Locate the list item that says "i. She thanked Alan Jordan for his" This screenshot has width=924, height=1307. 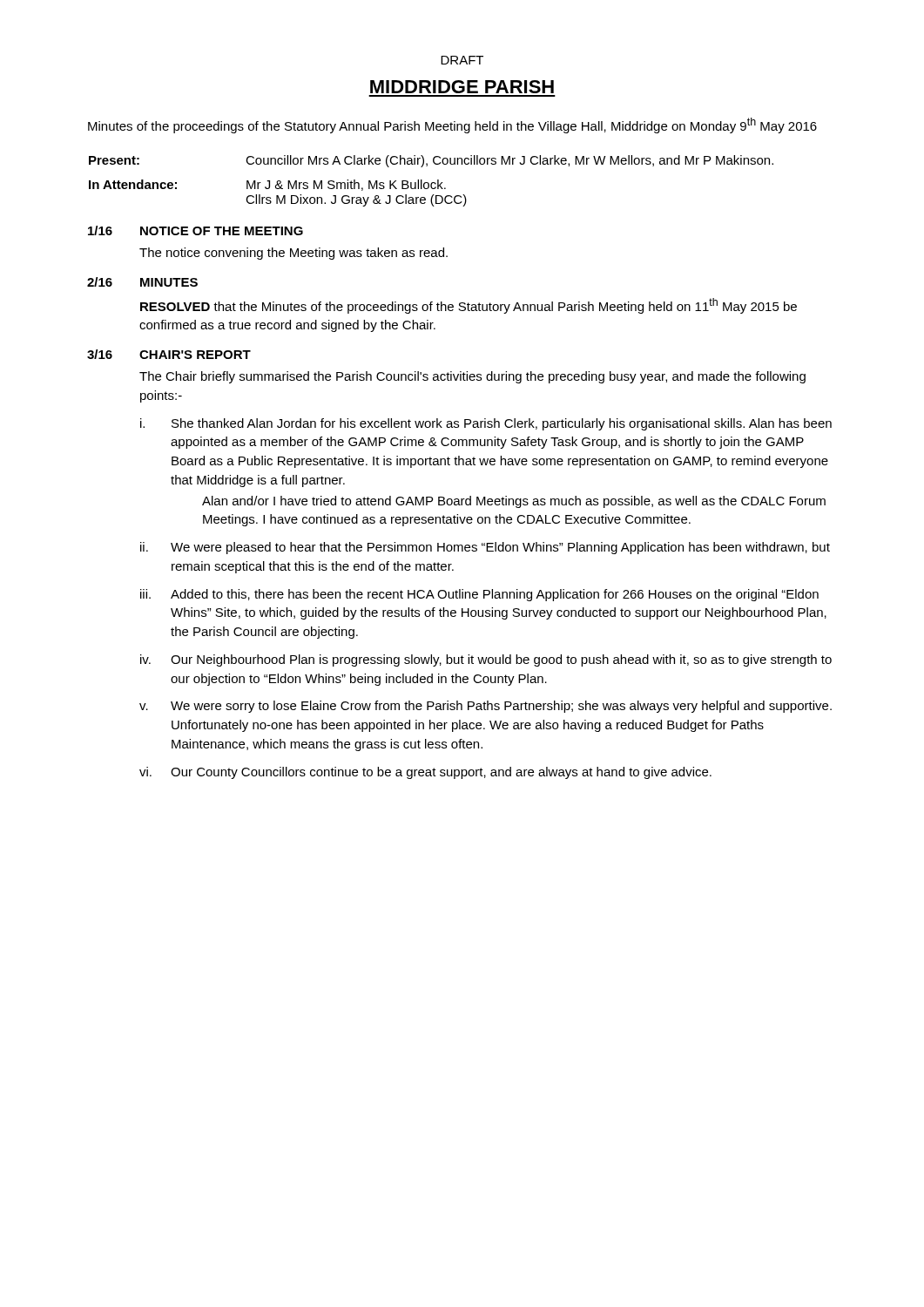point(488,471)
